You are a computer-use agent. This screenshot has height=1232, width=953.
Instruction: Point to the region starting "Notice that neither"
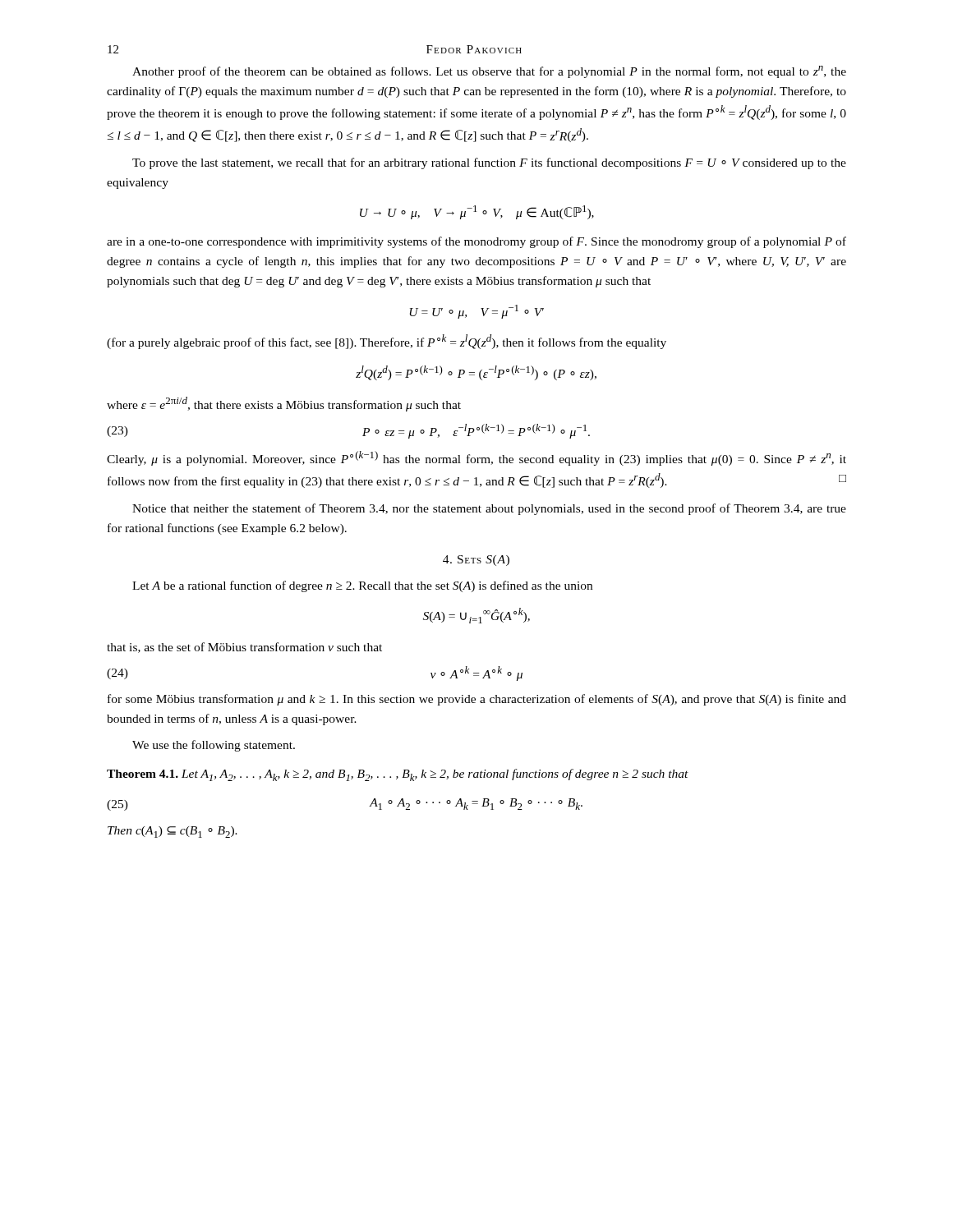[476, 518]
